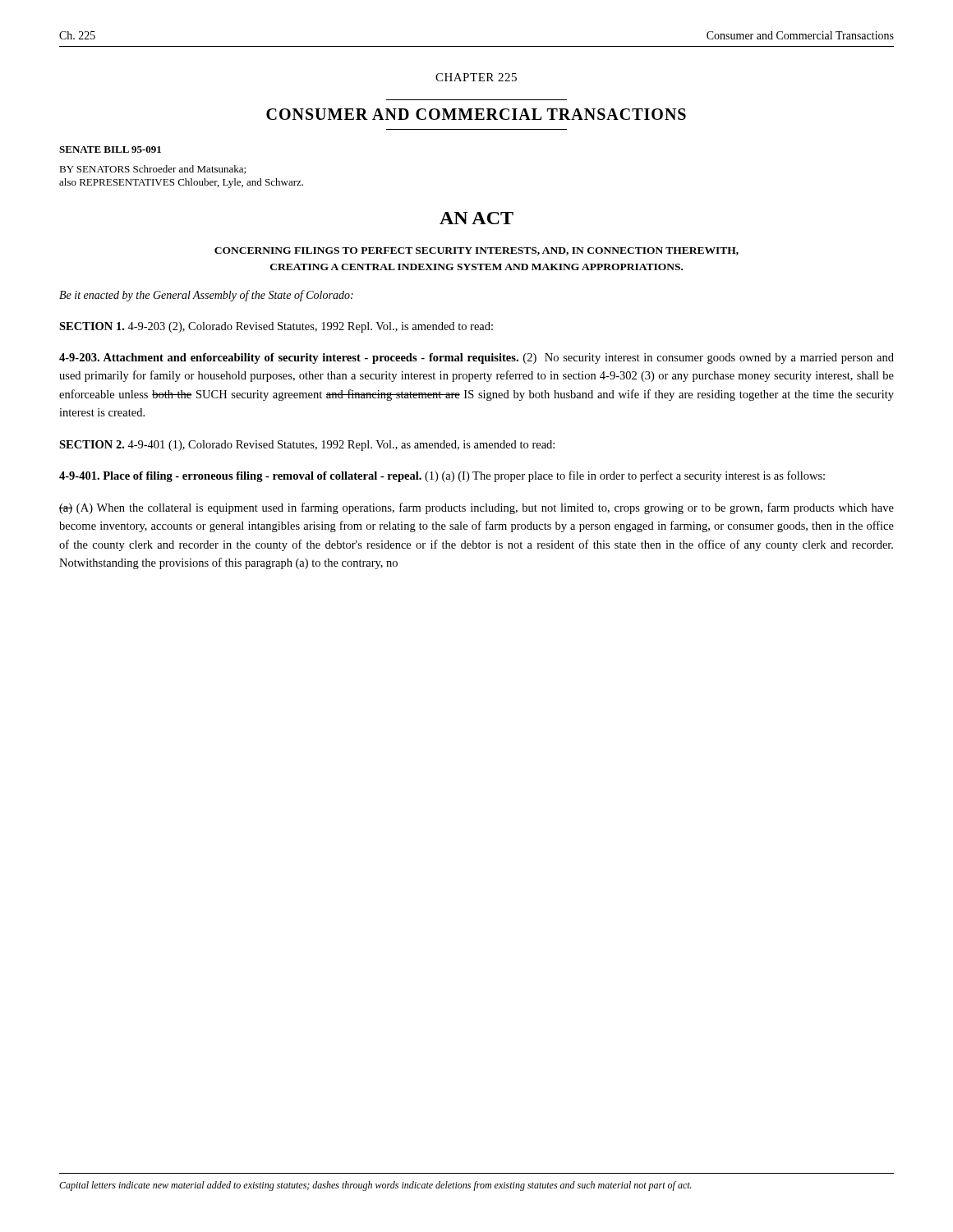Navigate to the region starting "Be it enacted by"
Screen dimensions: 1232x953
[x=206, y=295]
